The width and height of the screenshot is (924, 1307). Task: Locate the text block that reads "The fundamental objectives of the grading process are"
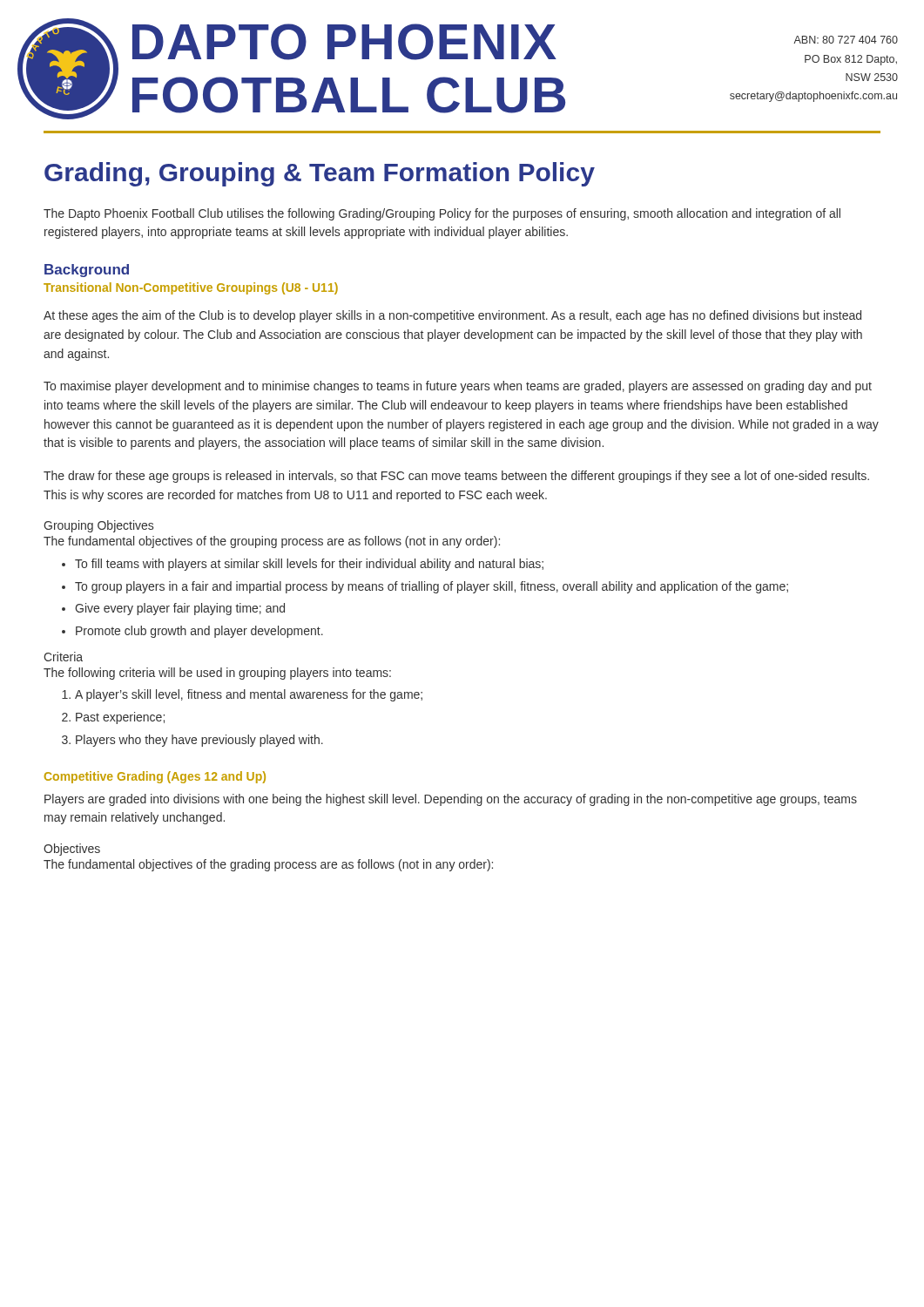(x=269, y=864)
